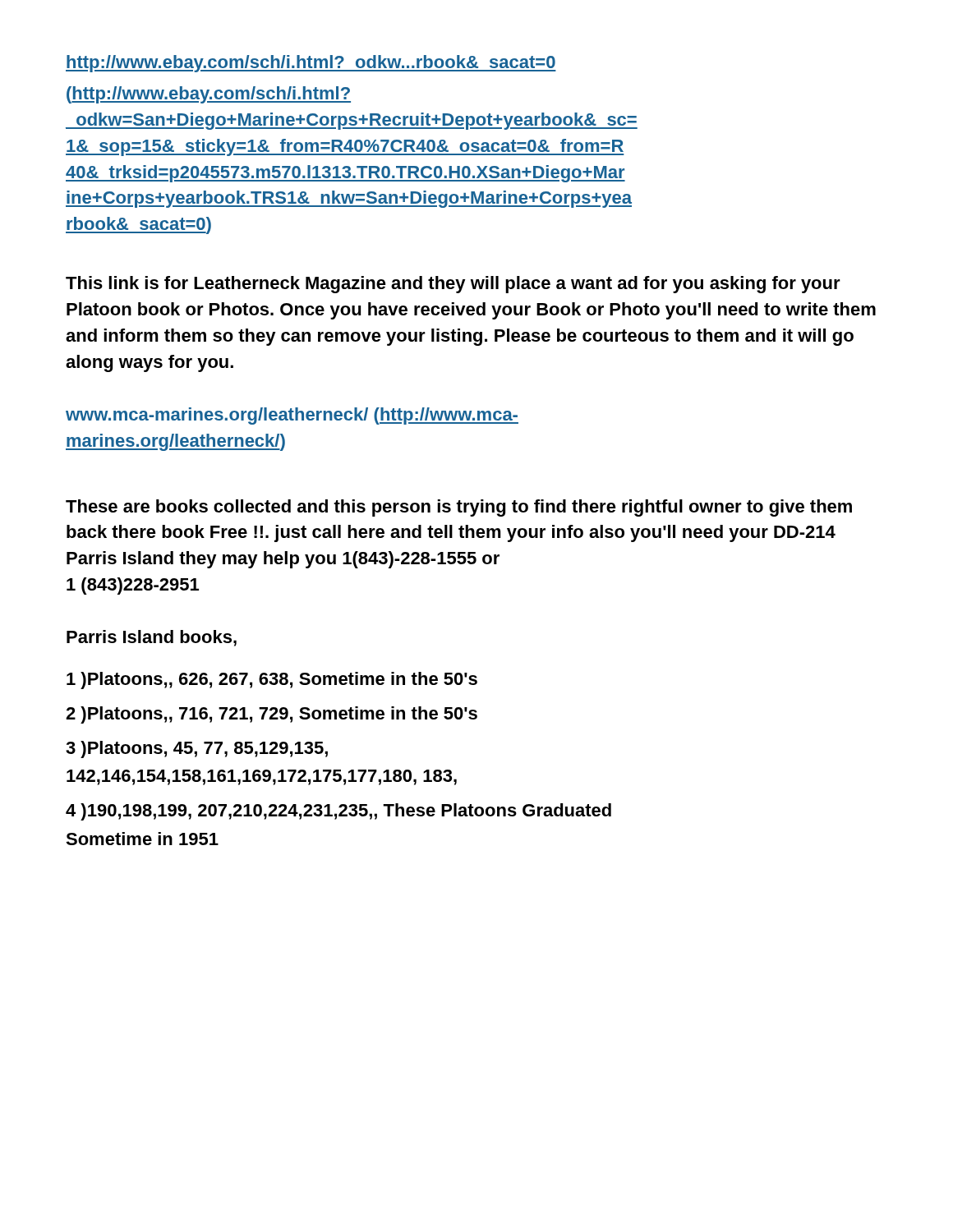This screenshot has height=1232, width=953.
Task: Find the element starting "2 )Platoons,, 716,"
Action: click(272, 713)
